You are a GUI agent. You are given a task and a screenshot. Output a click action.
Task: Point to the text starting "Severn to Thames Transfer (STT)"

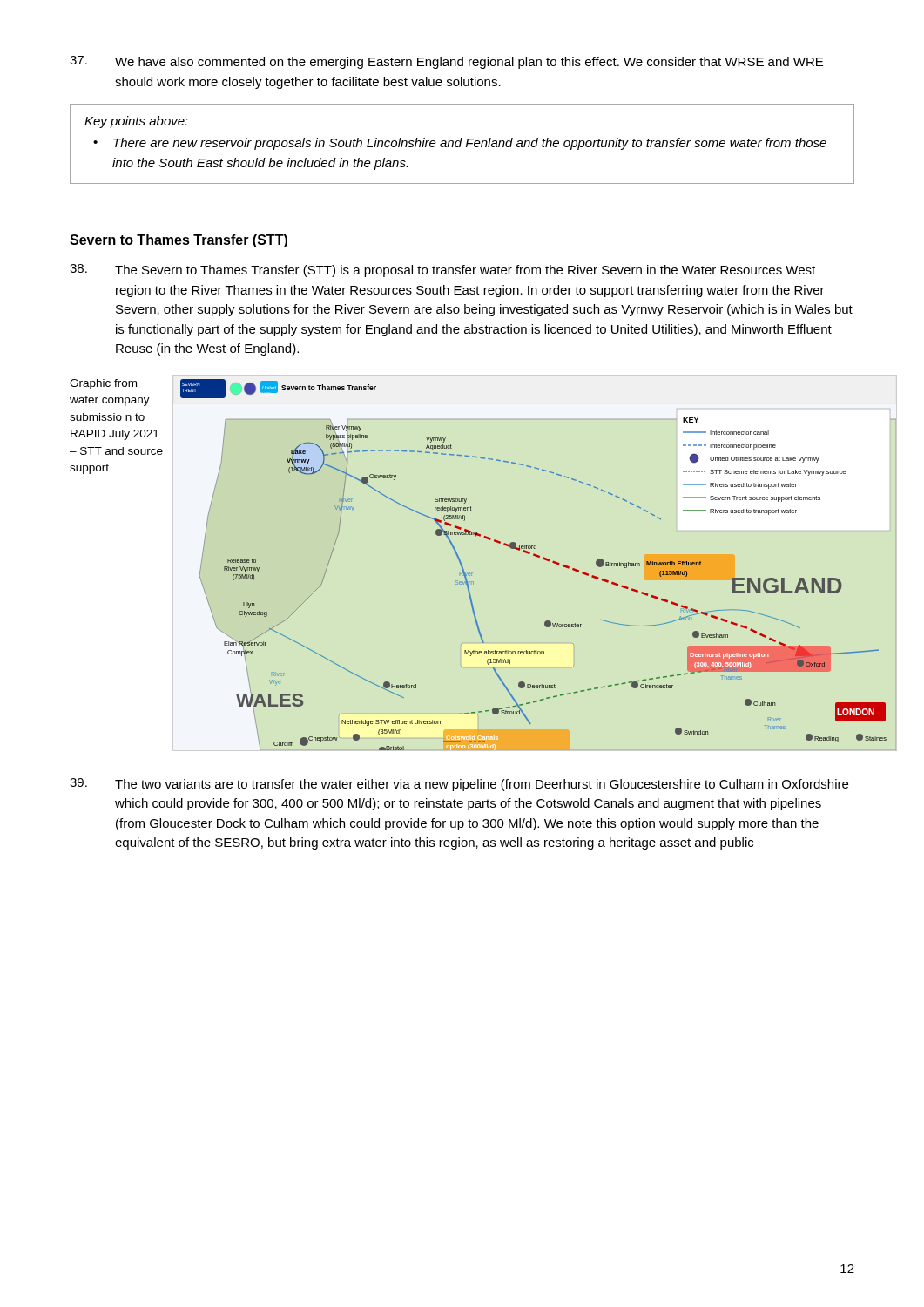pos(179,240)
